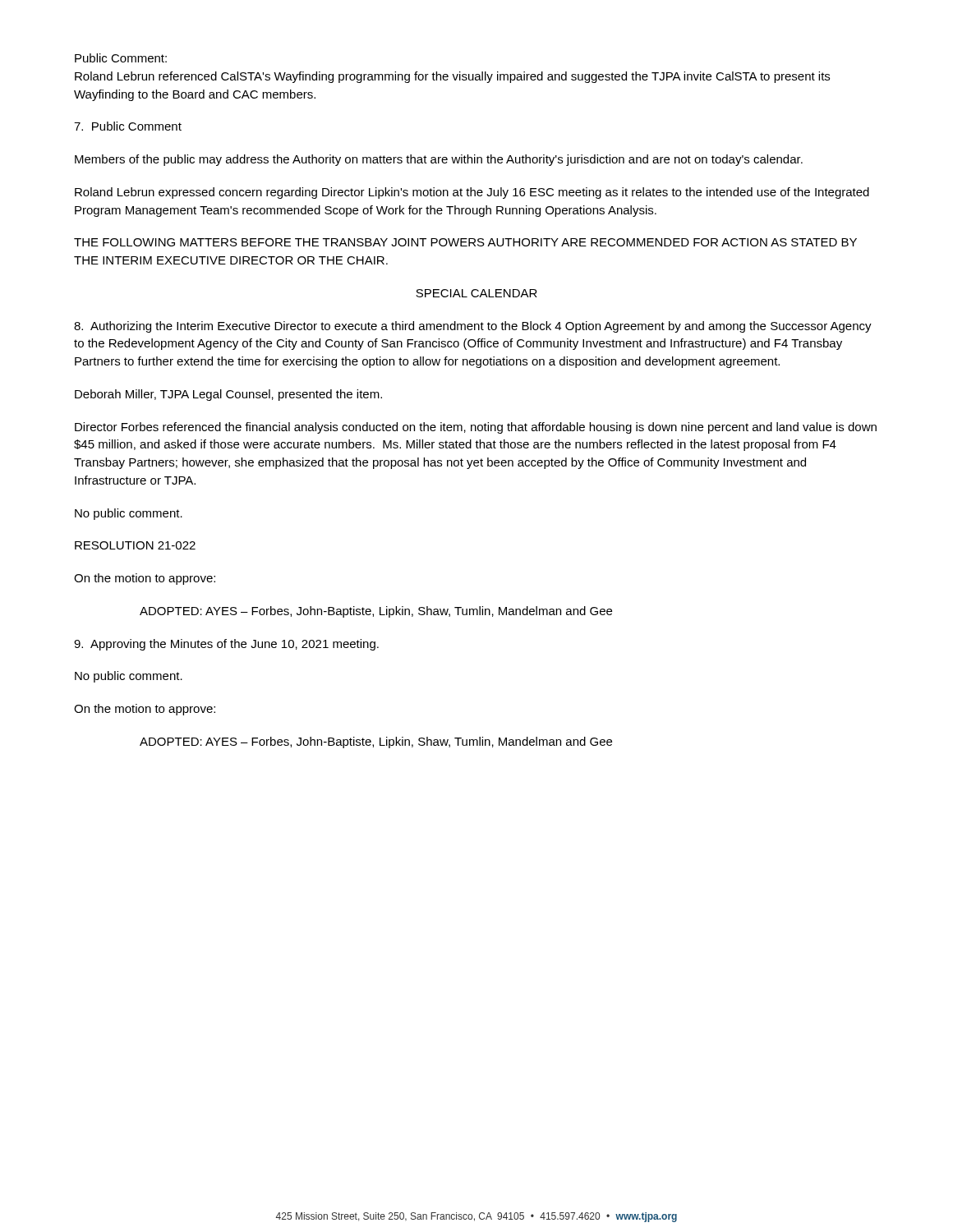Screen dimensions: 1232x953
Task: Locate the region starting "Approving the Minutes of the June 10, 2021"
Action: click(x=227, y=643)
